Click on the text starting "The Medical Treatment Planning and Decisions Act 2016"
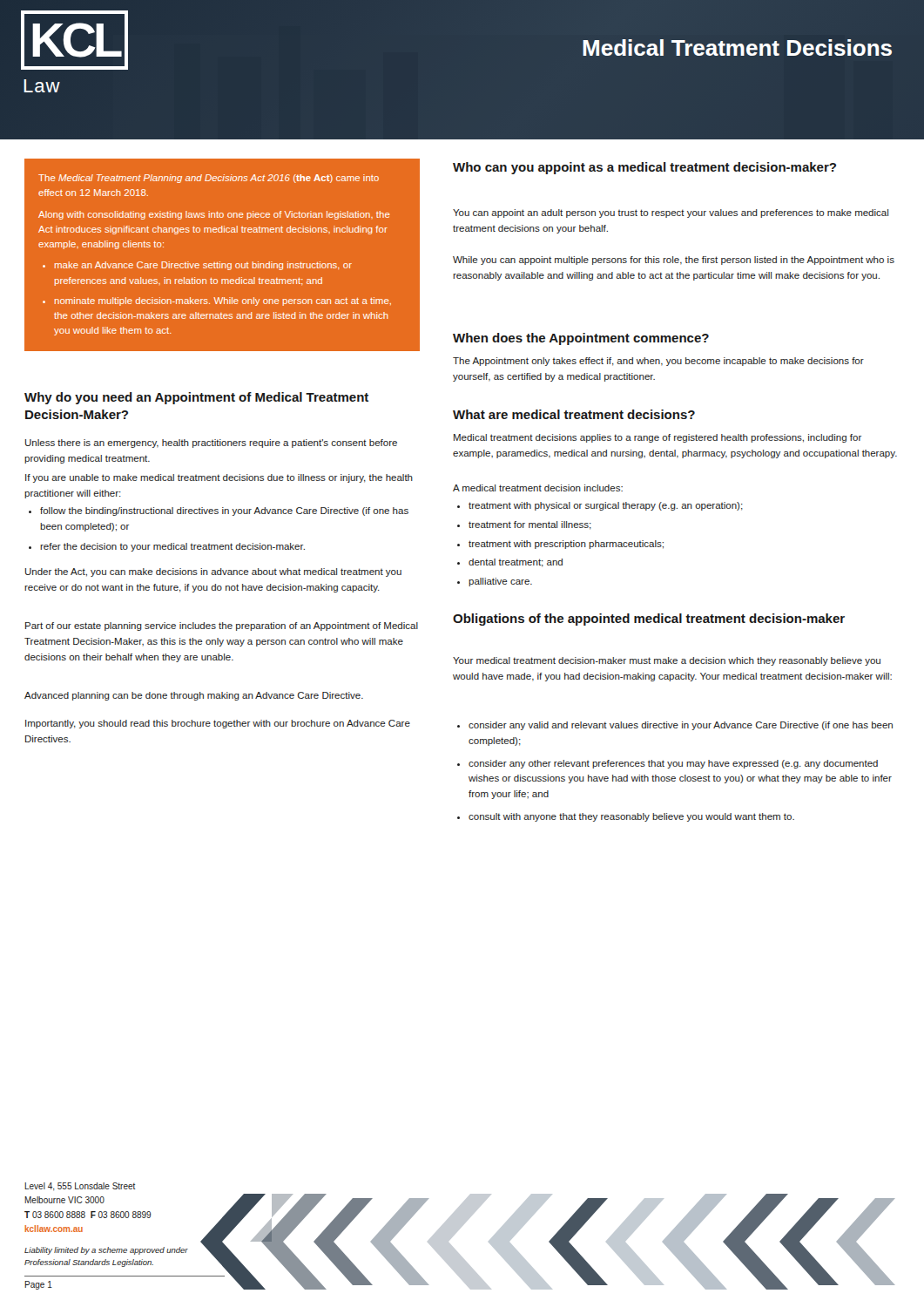This screenshot has width=924, height=1307. click(222, 255)
